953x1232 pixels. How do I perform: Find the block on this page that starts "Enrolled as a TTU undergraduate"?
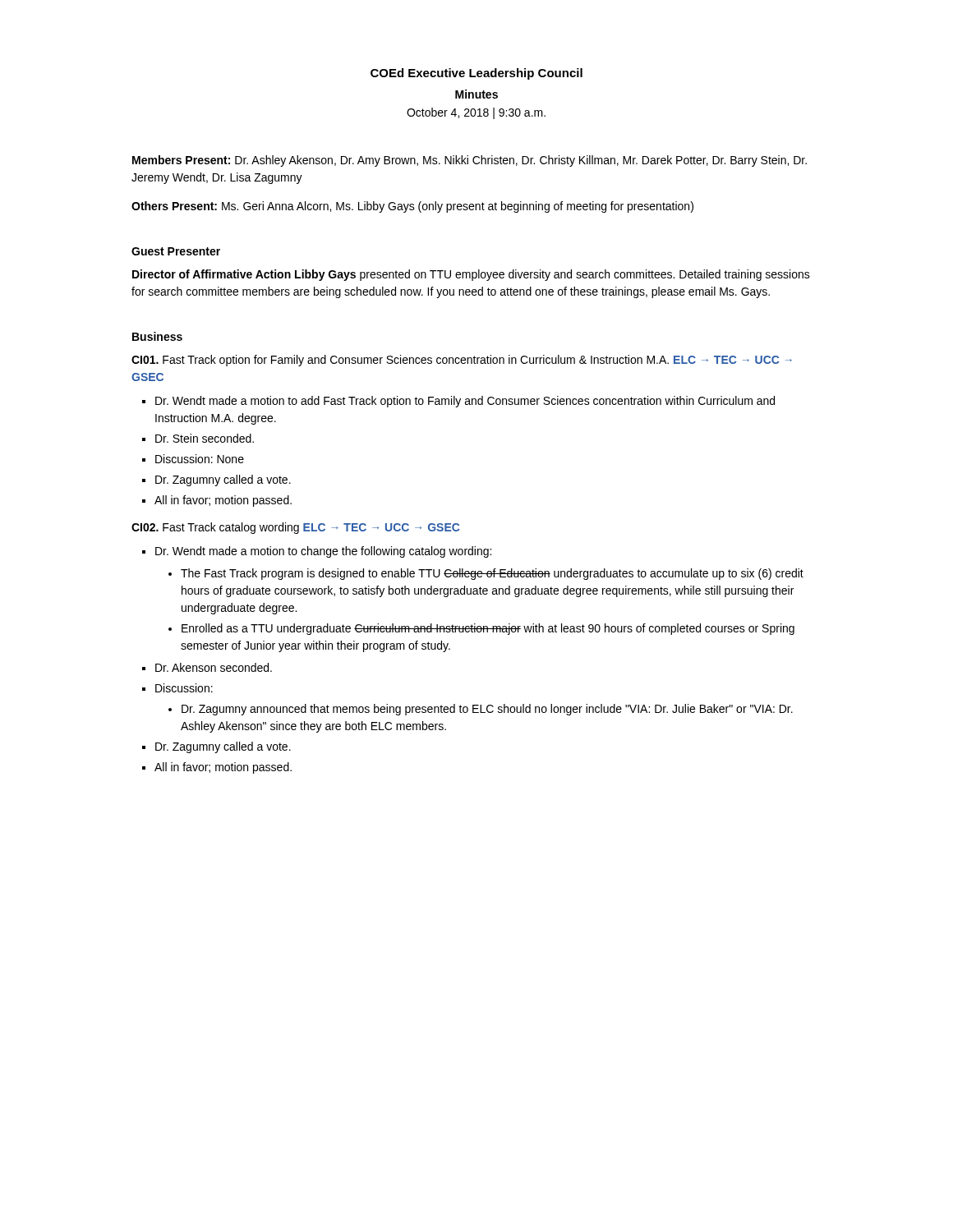click(488, 637)
